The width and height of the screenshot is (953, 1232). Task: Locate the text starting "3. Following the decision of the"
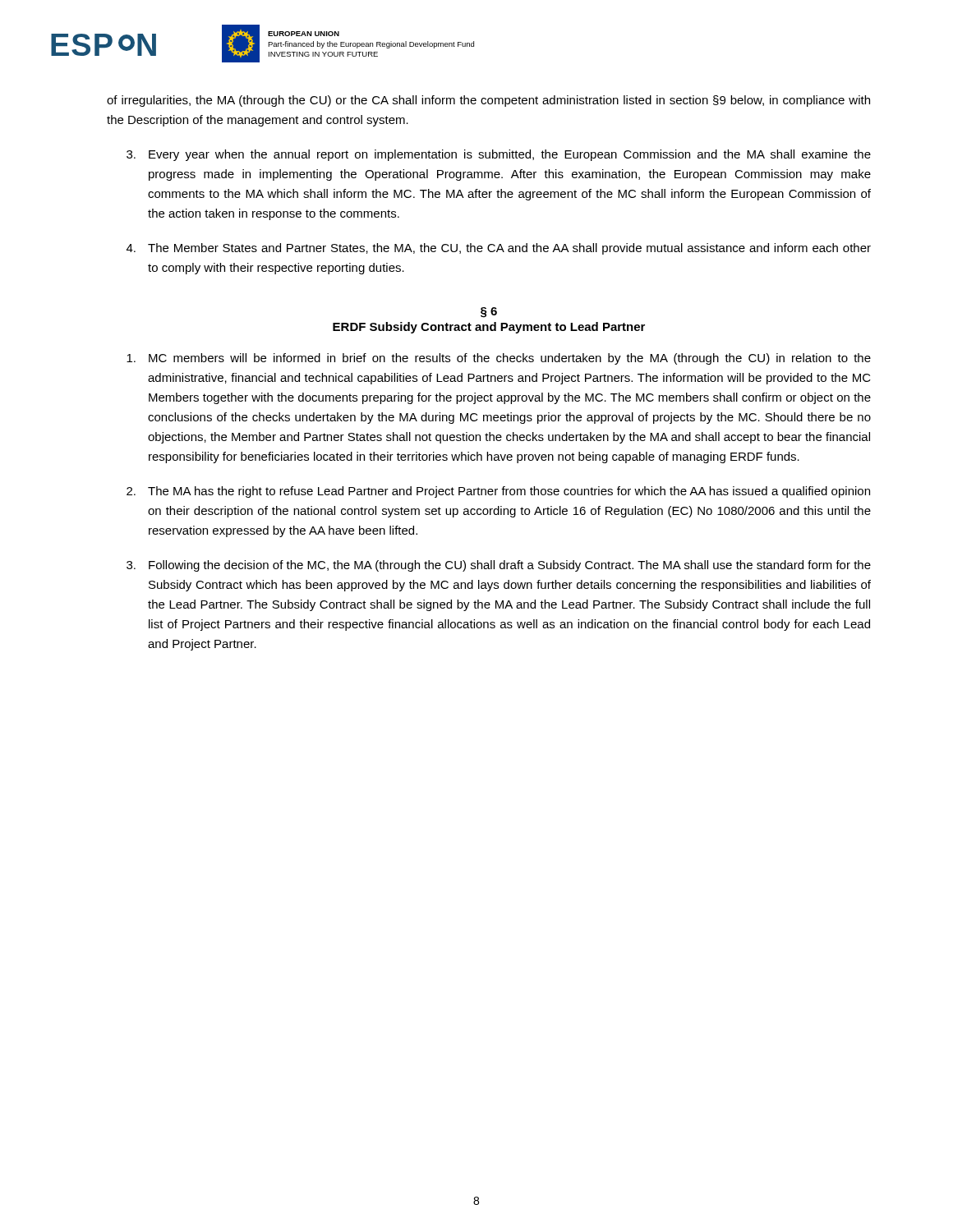489,605
